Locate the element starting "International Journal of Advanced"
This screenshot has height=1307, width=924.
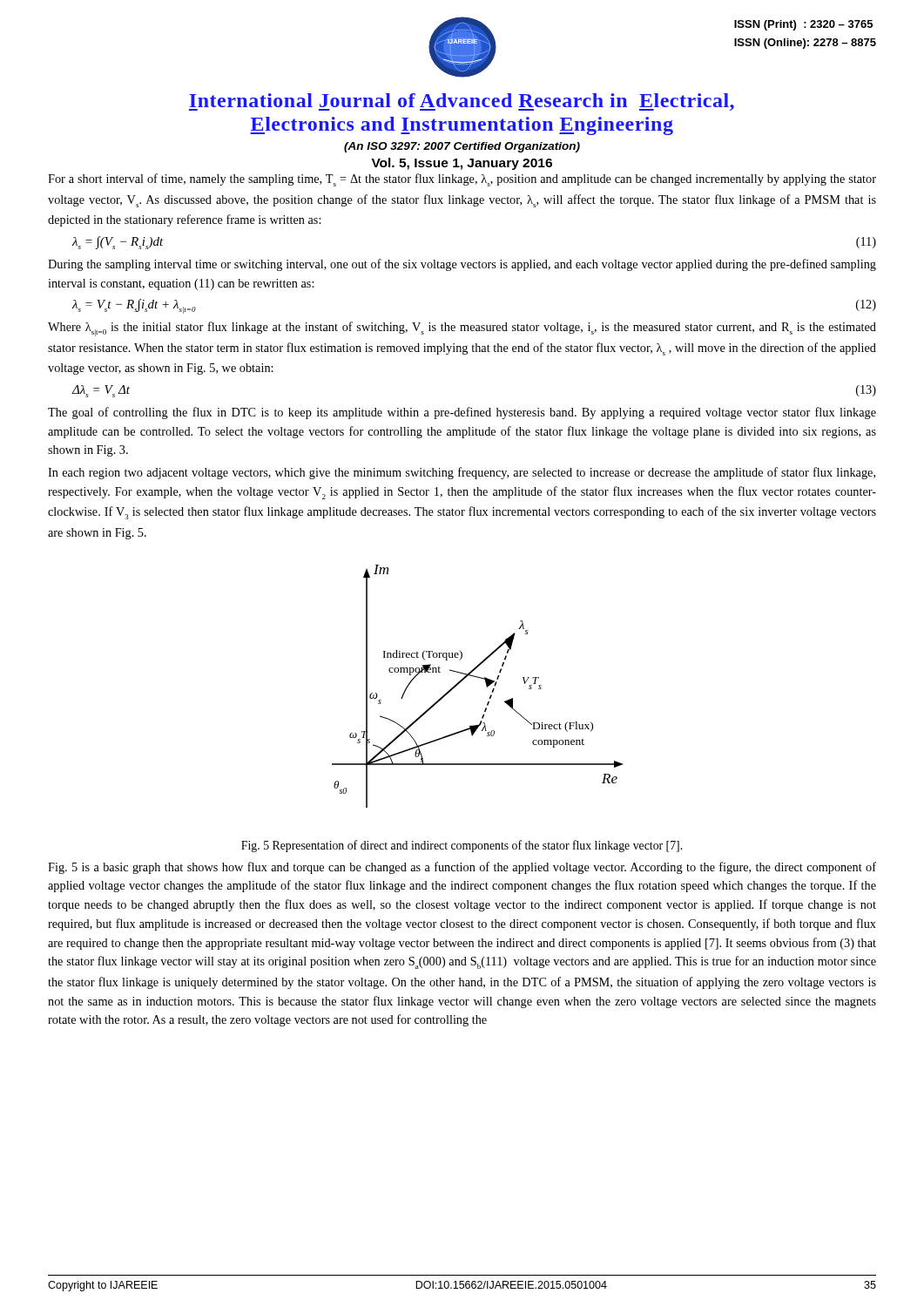click(x=462, y=100)
